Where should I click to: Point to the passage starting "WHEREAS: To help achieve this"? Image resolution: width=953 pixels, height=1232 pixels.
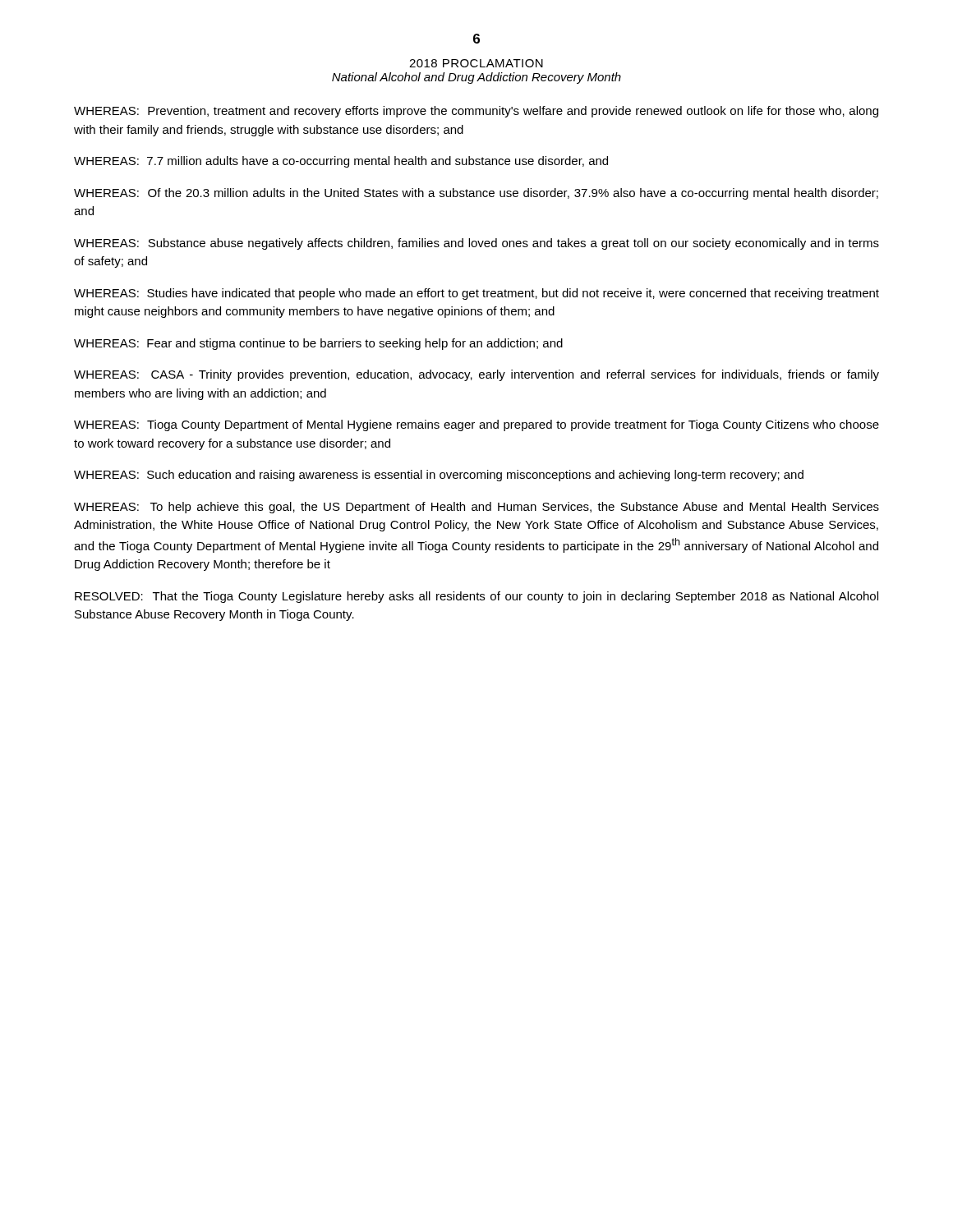tap(476, 535)
